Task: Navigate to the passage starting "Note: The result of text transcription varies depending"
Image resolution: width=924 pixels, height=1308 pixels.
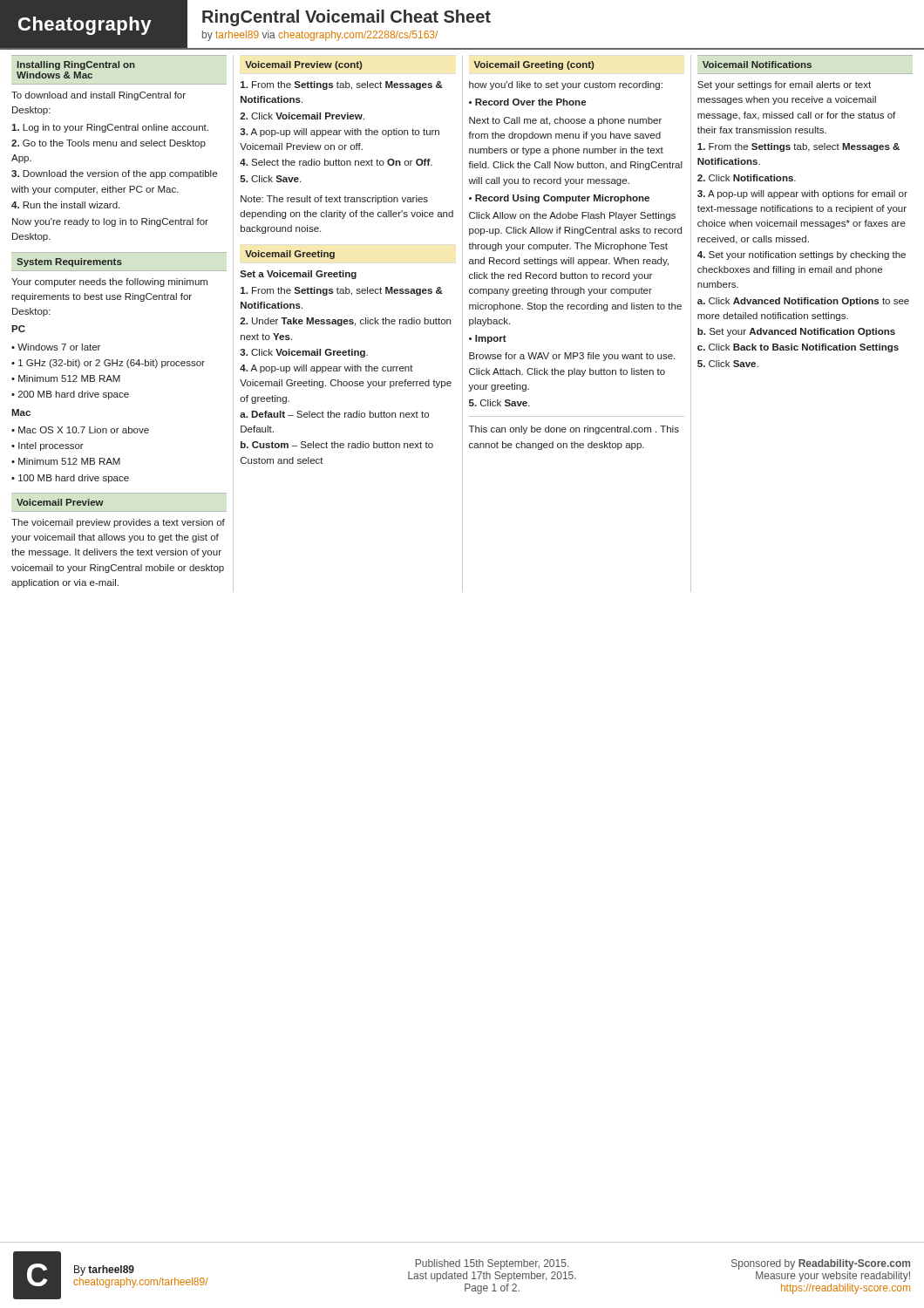Action: tap(347, 214)
